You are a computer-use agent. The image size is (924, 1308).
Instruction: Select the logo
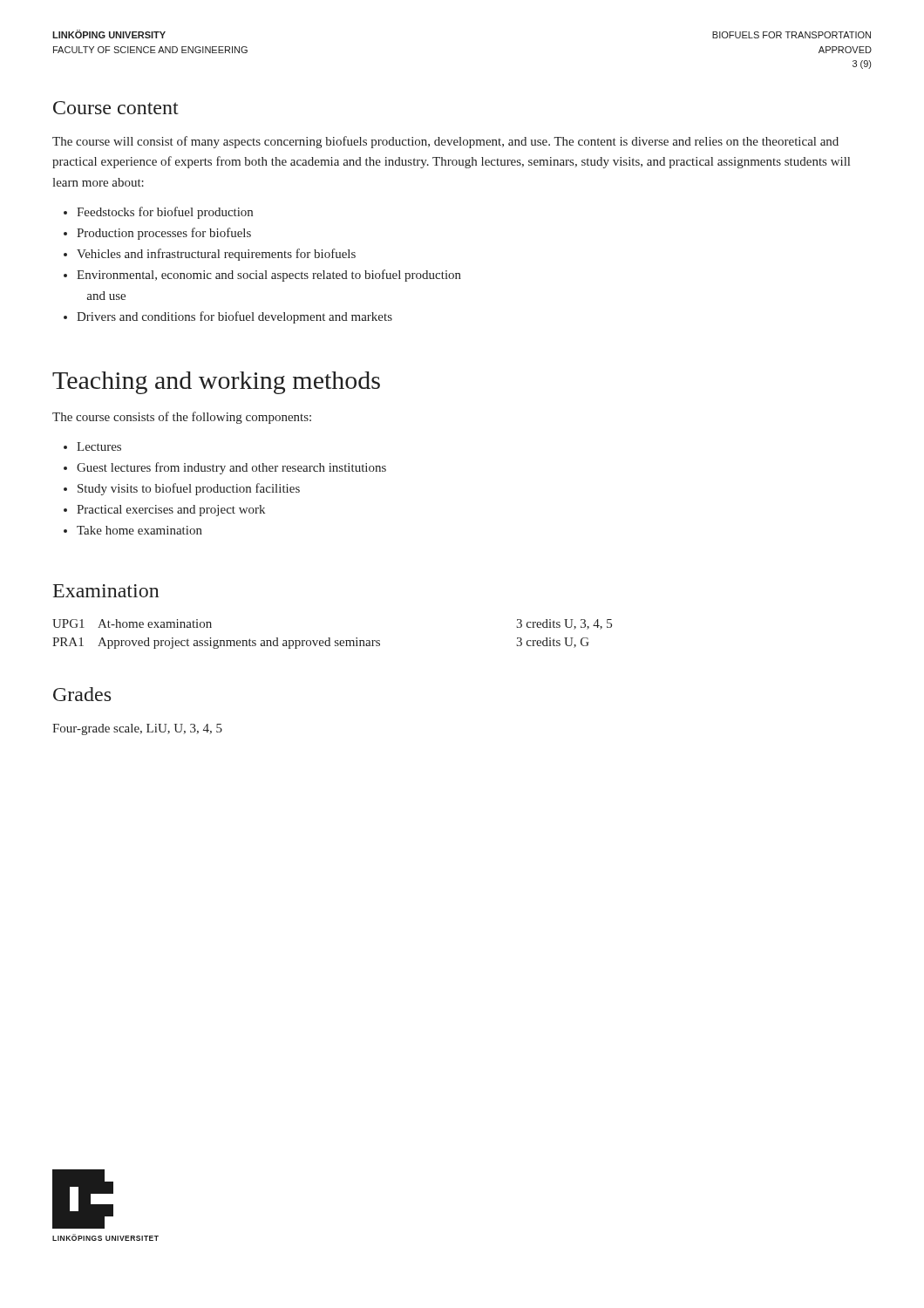coord(109,1213)
